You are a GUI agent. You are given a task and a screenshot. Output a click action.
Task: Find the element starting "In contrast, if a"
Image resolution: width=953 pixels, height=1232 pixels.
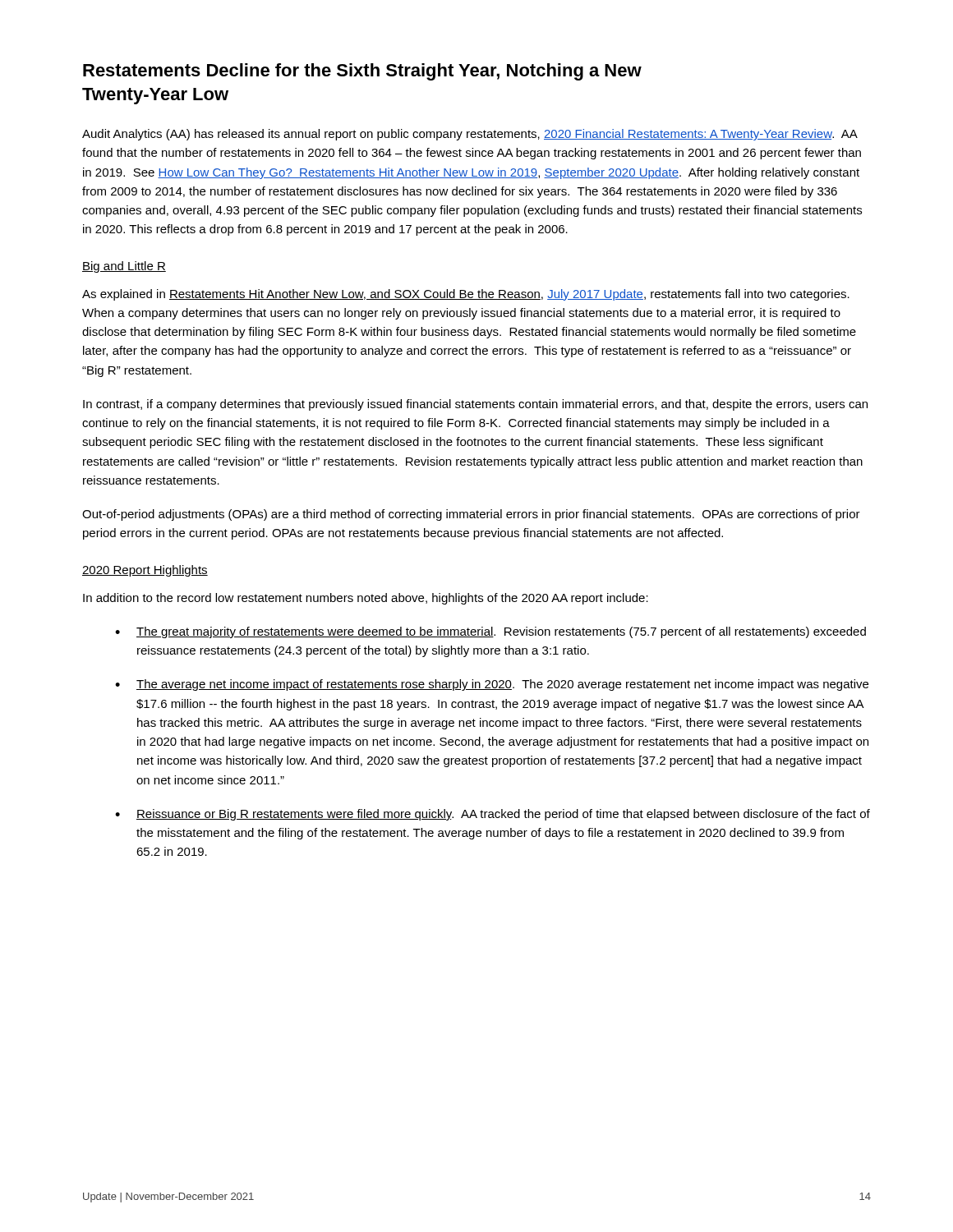point(475,442)
